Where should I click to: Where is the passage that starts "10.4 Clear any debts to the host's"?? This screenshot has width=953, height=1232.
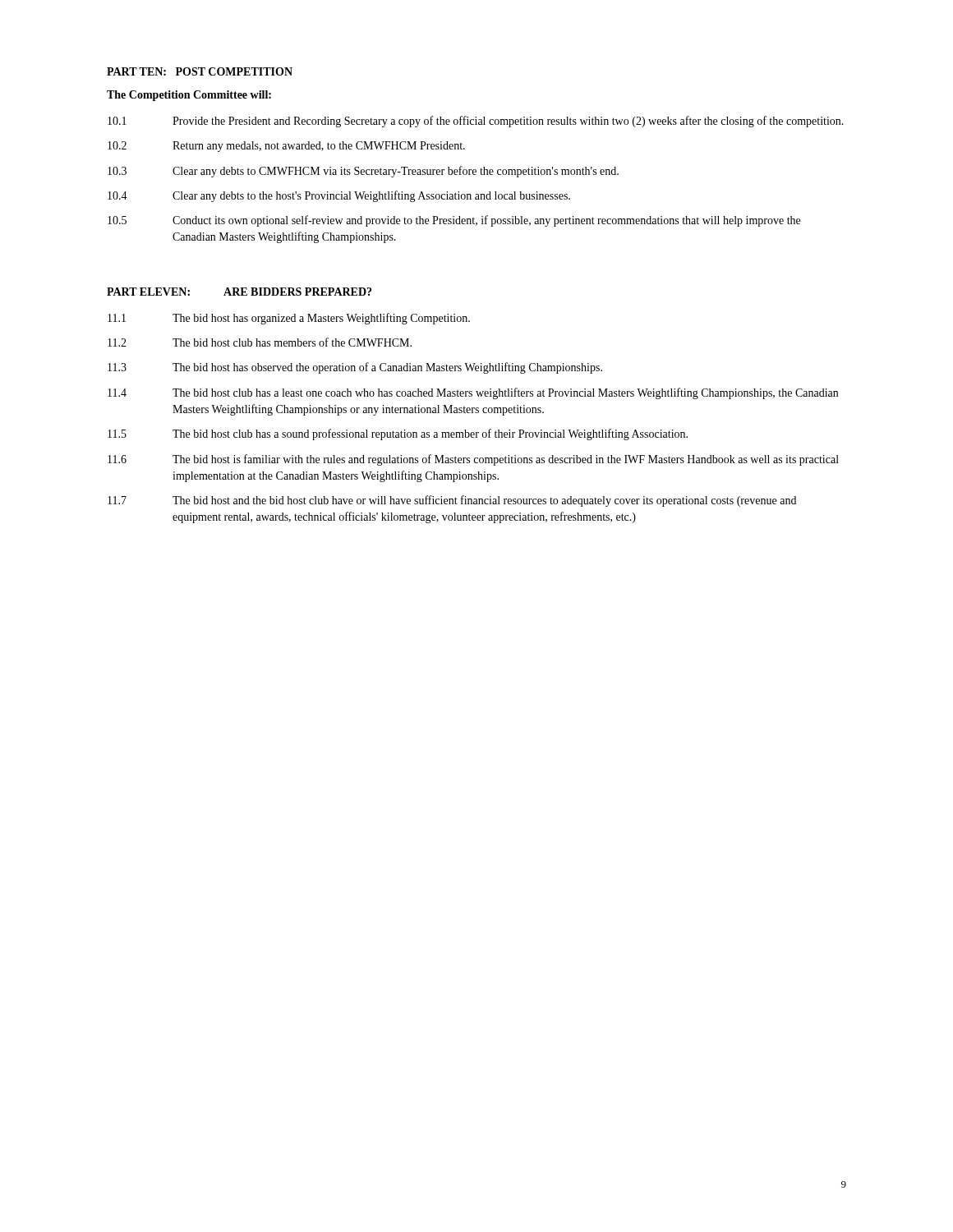pyautogui.click(x=476, y=196)
